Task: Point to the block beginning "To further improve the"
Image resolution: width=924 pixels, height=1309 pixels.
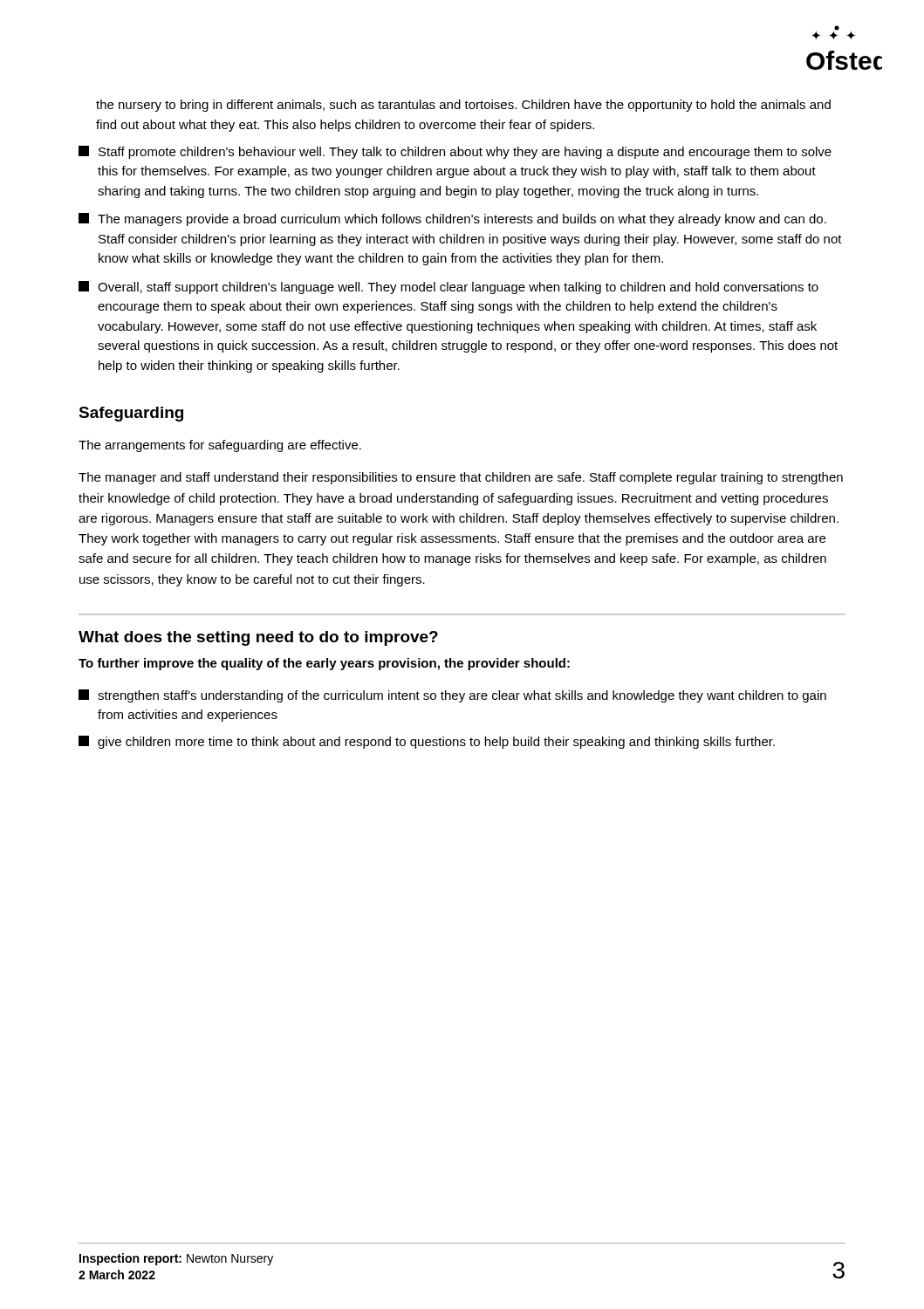Action: (x=325, y=663)
